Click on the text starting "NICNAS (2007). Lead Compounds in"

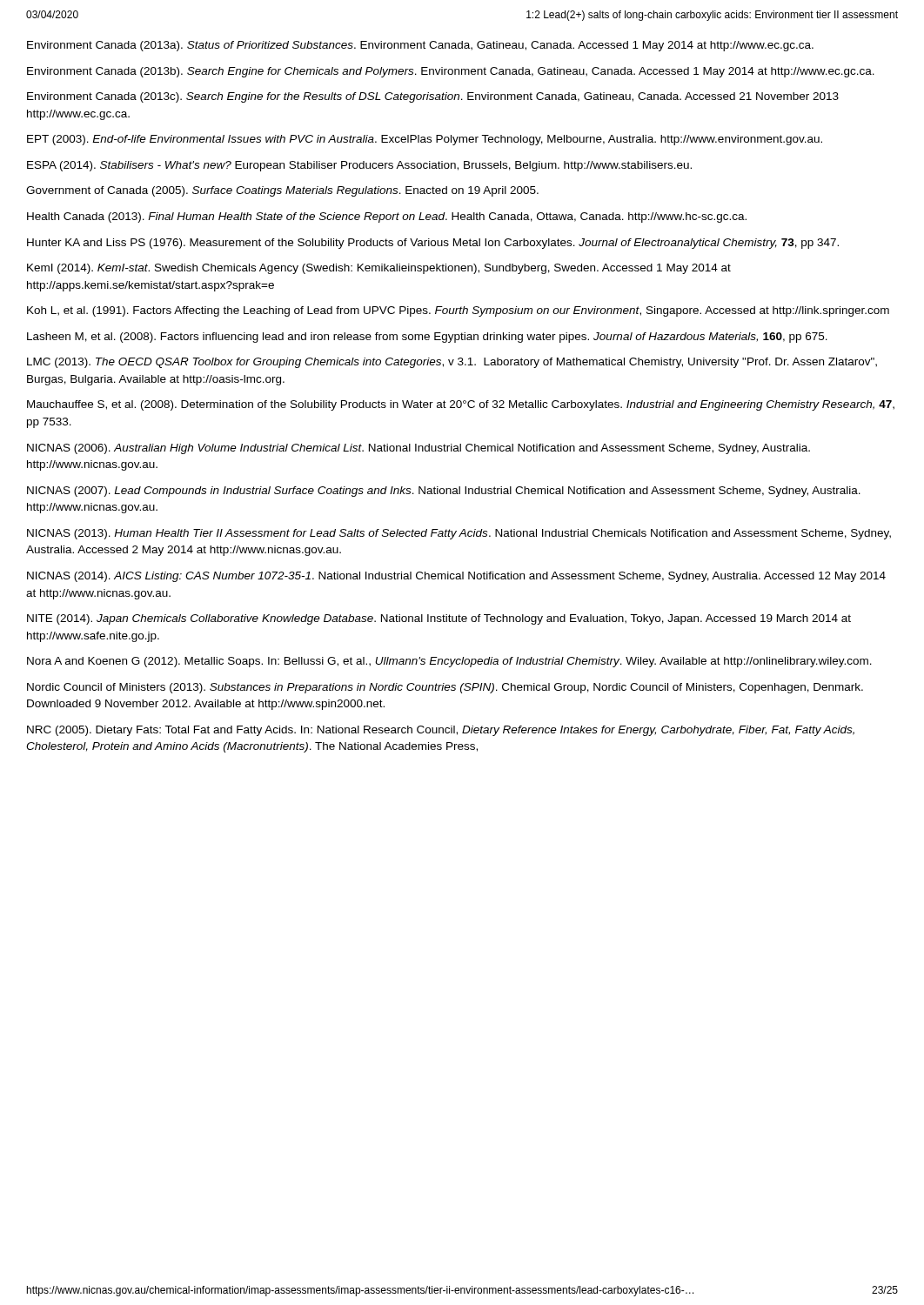point(444,499)
